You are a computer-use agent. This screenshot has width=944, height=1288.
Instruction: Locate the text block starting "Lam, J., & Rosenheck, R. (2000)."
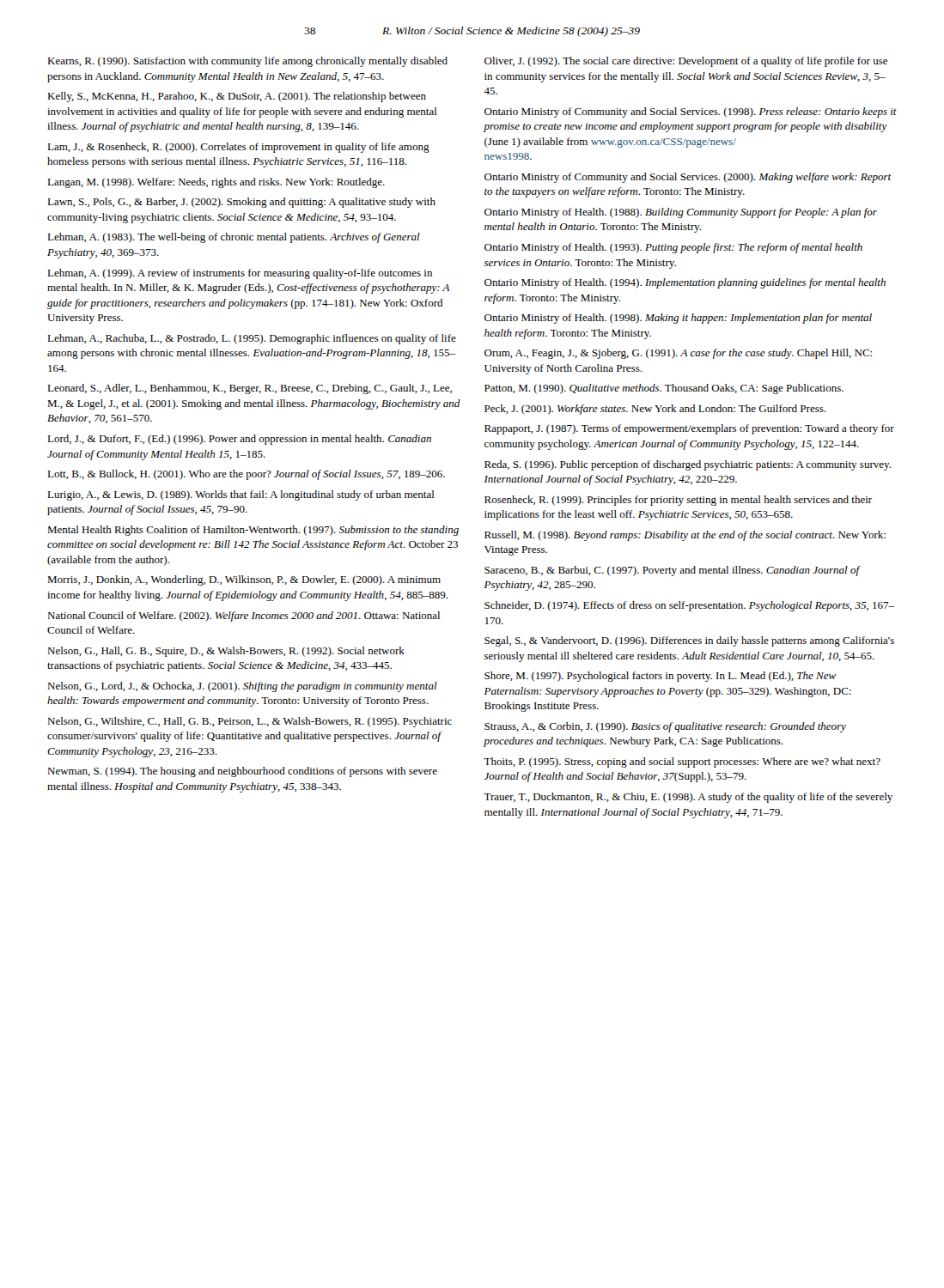point(238,154)
